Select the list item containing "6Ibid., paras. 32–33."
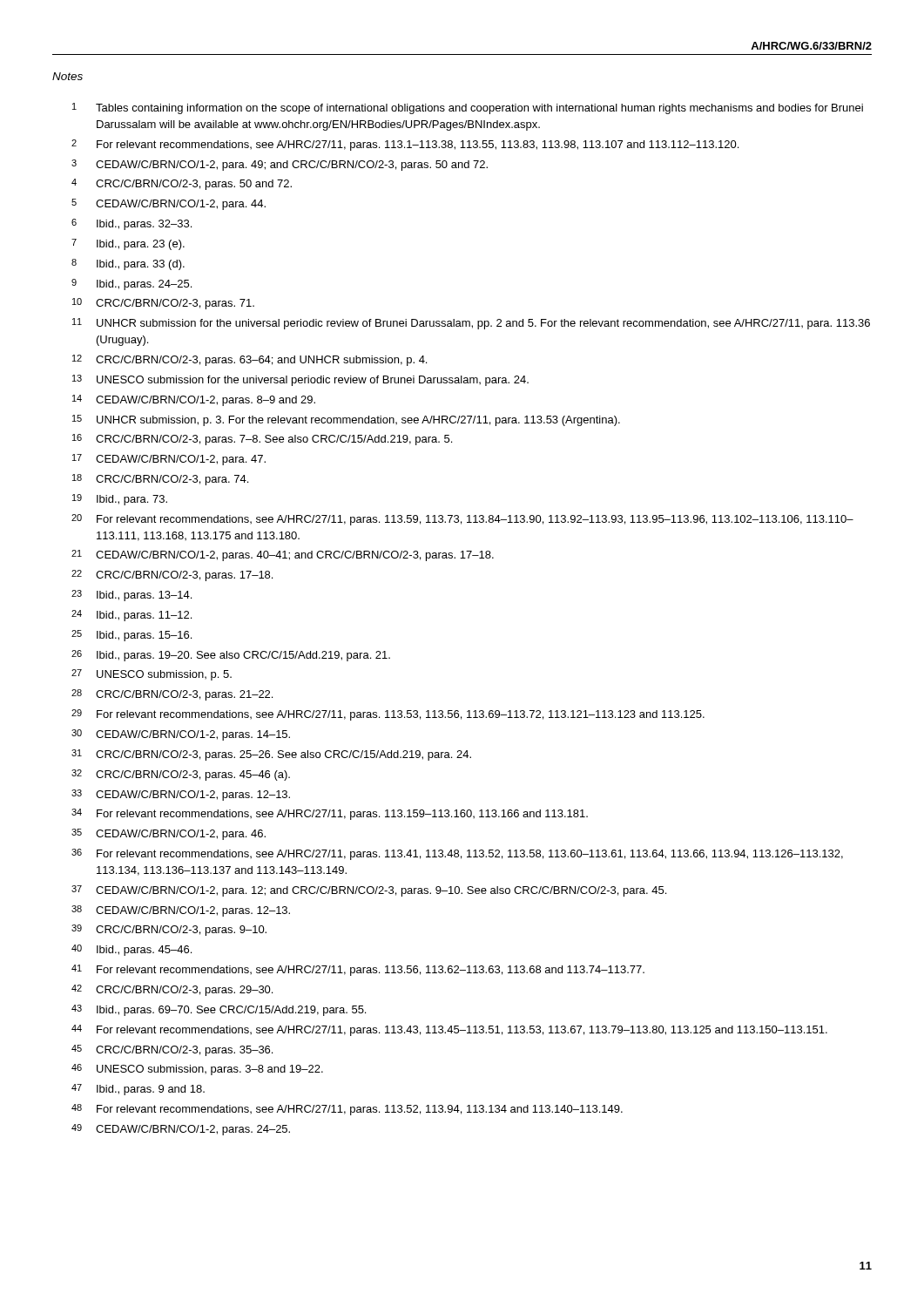 click(x=132, y=223)
